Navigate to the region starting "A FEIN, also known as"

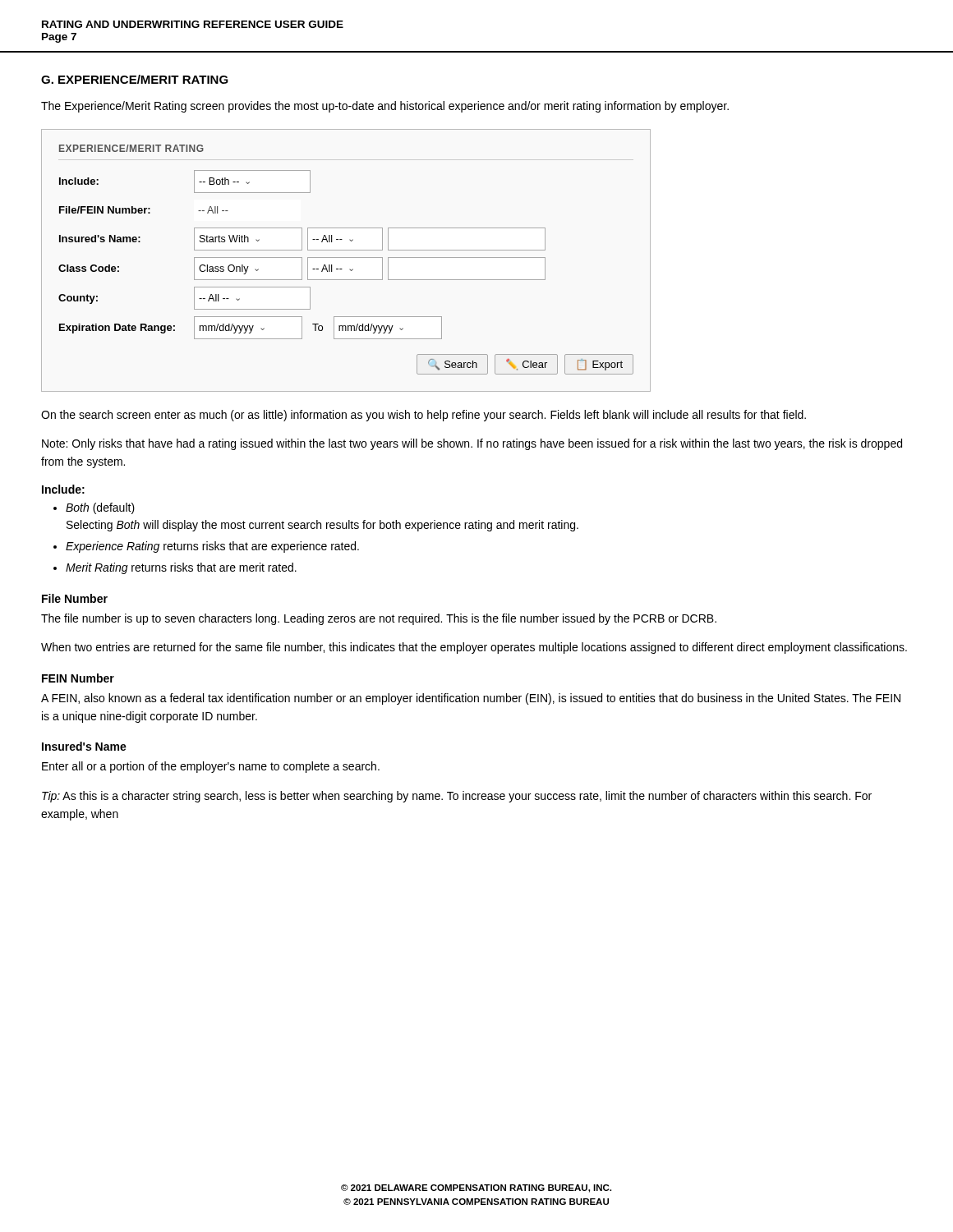point(471,707)
